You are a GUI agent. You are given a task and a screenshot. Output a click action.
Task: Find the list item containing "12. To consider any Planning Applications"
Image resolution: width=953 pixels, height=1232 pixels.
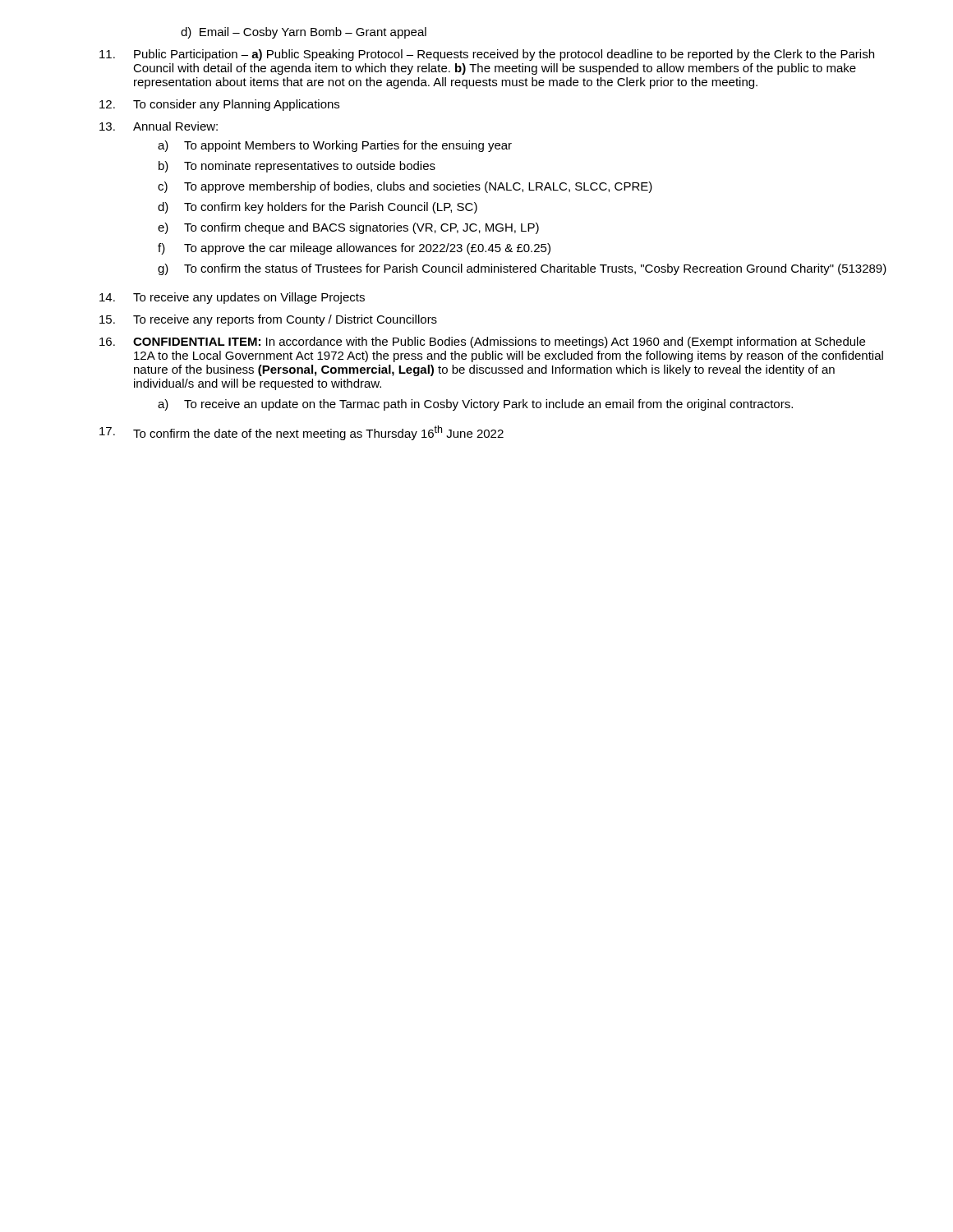[219, 104]
